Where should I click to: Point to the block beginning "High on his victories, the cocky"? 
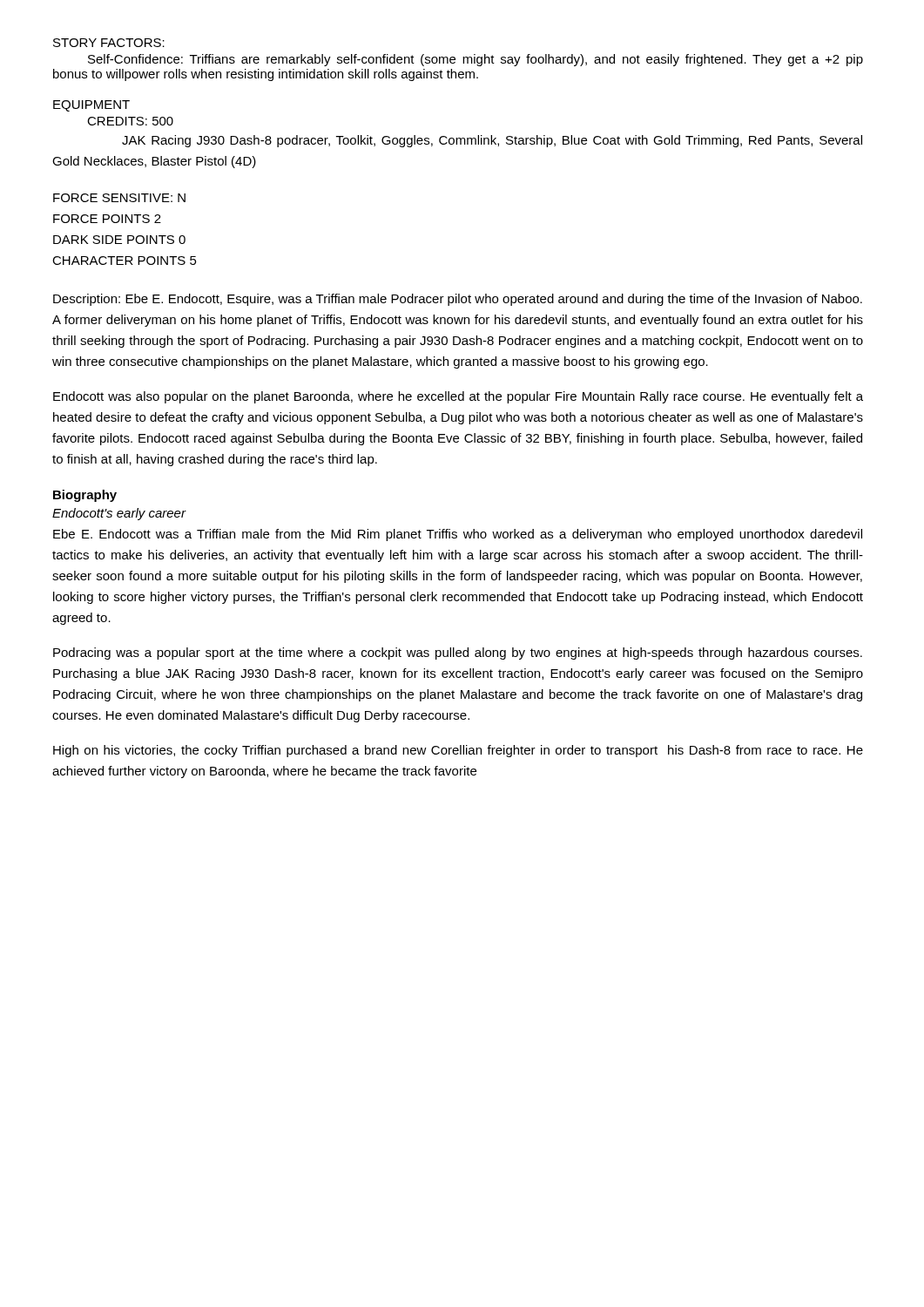[458, 760]
